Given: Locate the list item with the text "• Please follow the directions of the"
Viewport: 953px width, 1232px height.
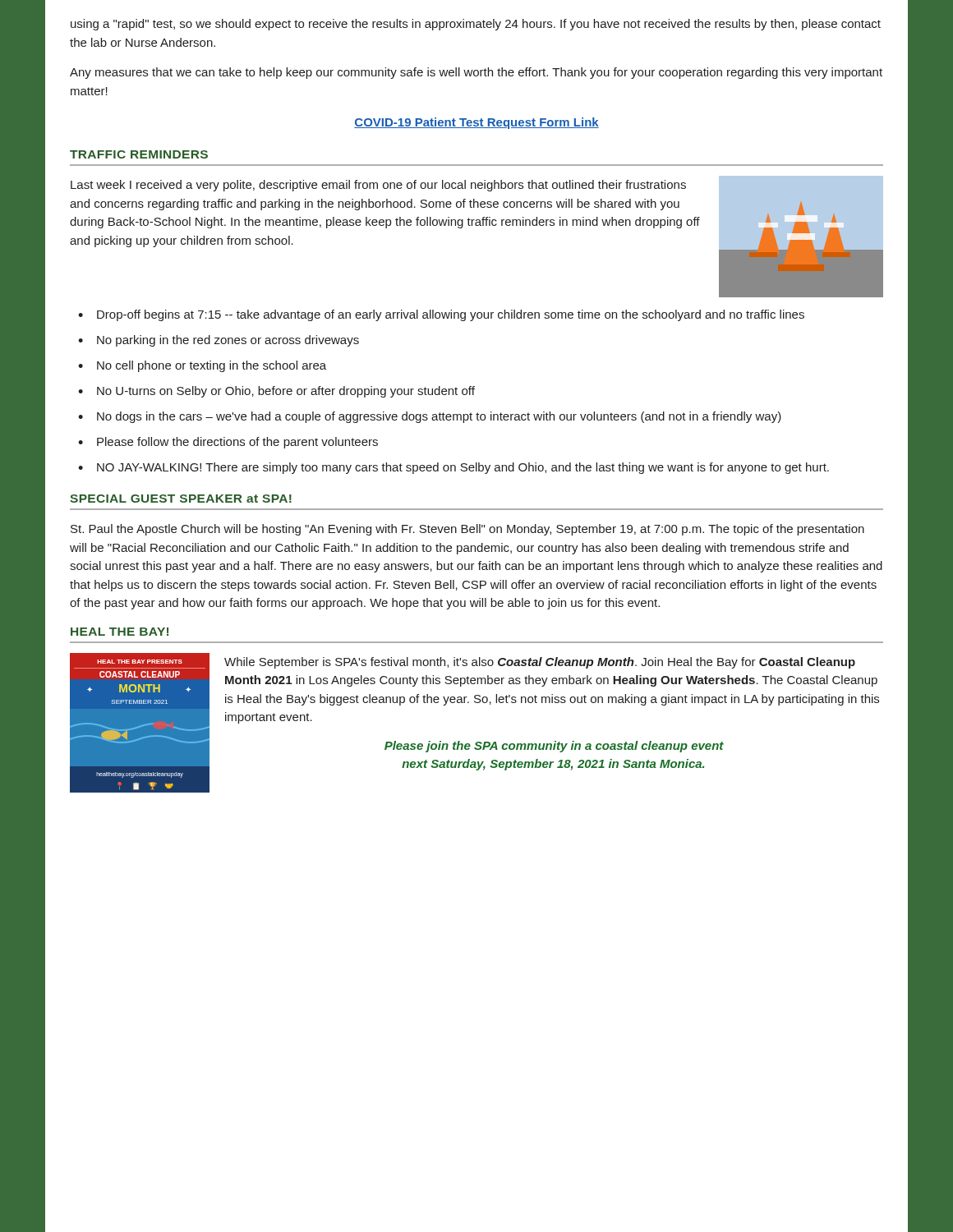Looking at the screenshot, I should [228, 444].
